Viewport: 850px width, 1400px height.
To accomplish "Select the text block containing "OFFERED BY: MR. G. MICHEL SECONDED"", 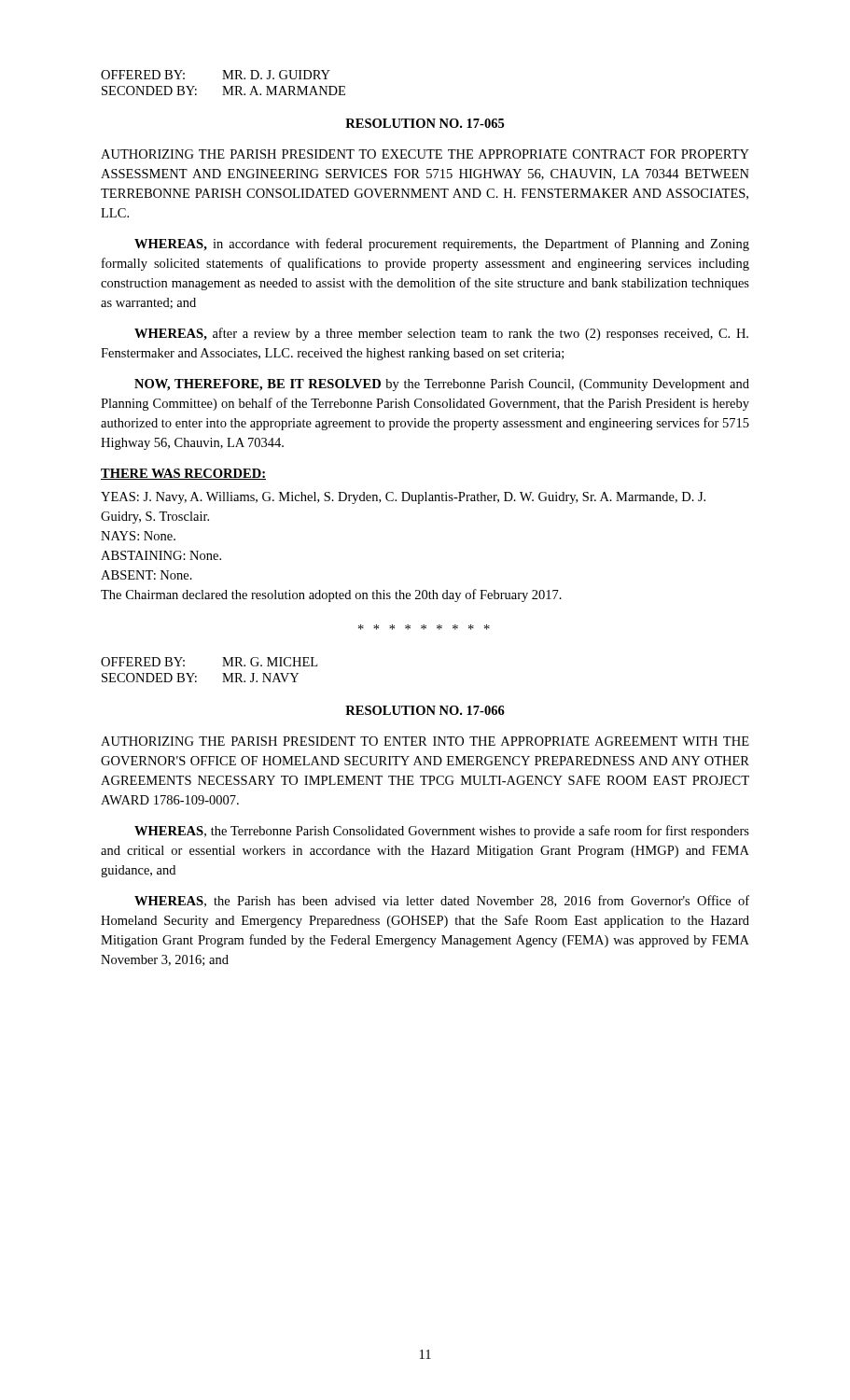I will [147, 662].
